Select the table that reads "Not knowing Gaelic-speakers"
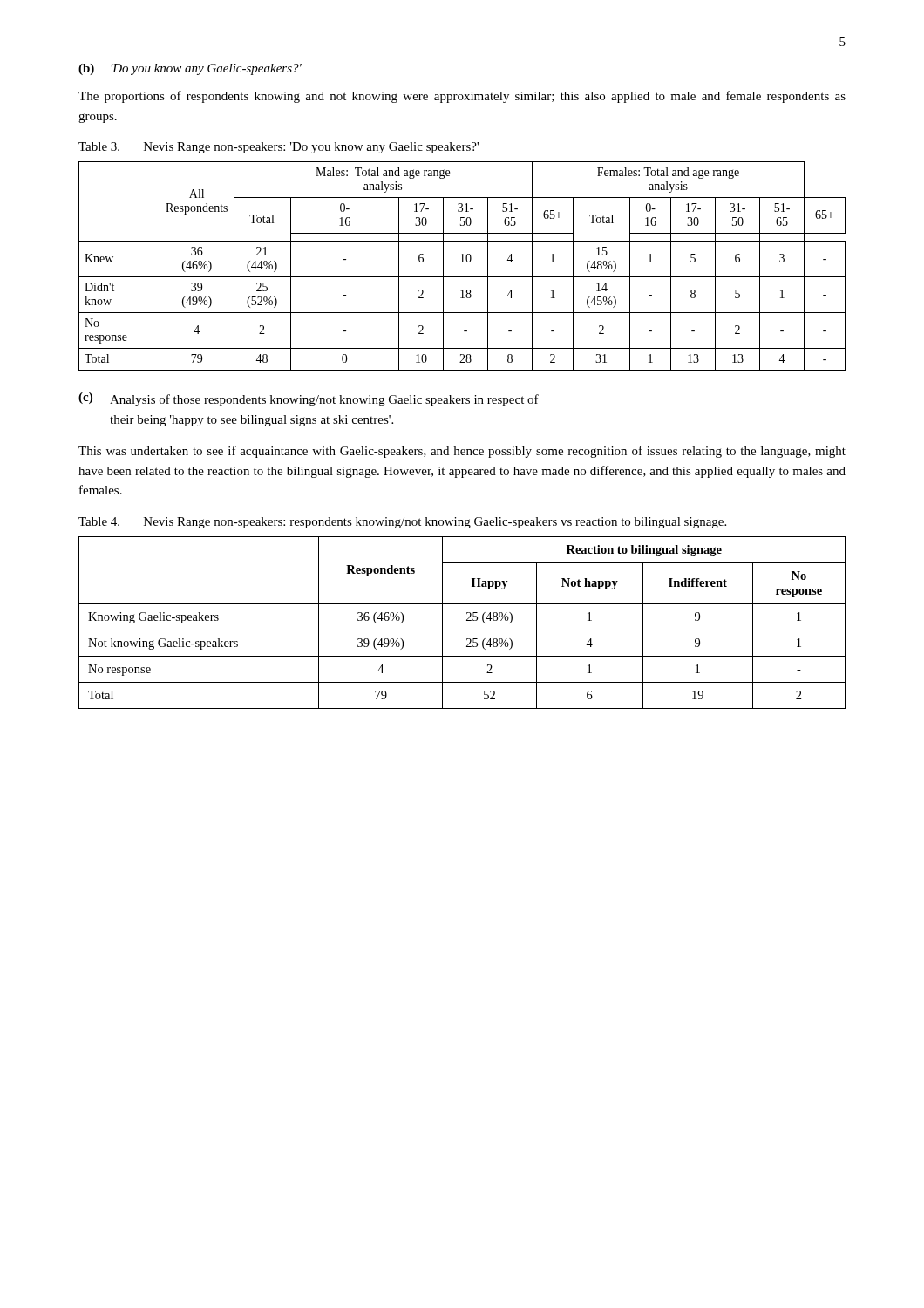This screenshot has width=924, height=1308. coord(462,622)
